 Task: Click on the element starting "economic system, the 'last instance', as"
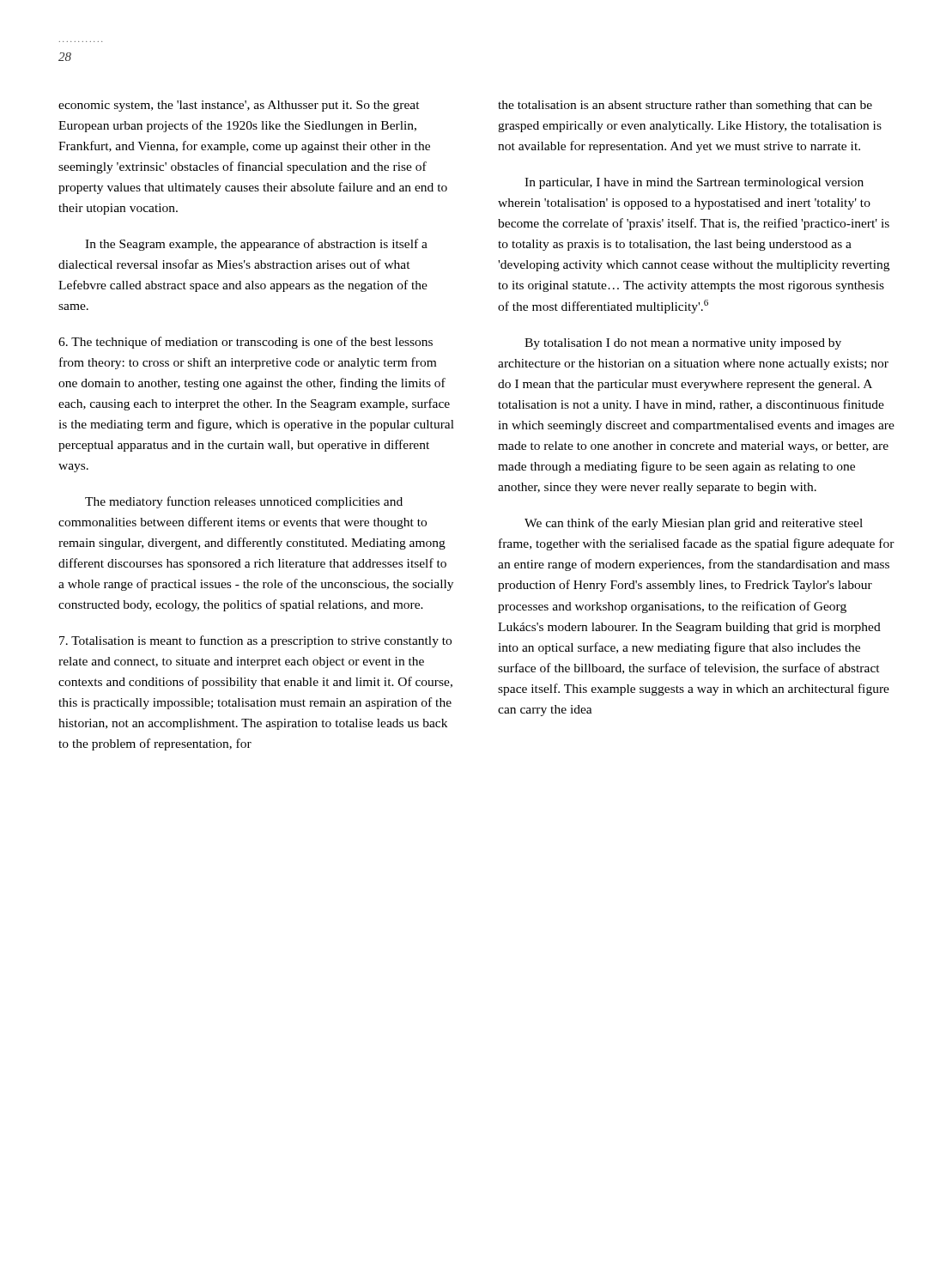(x=257, y=156)
